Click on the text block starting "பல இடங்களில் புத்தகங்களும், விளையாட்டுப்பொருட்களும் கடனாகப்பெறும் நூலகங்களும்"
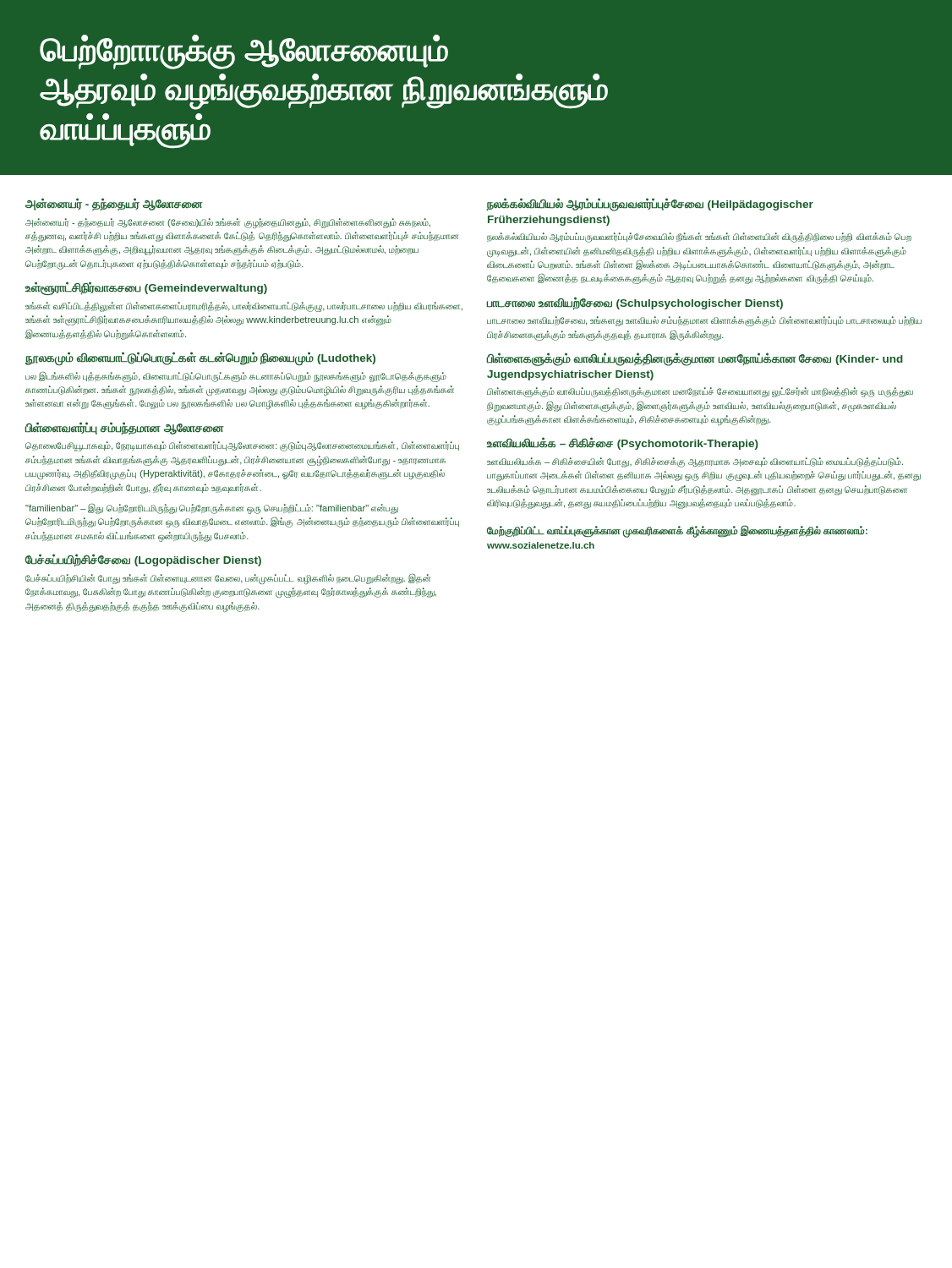 (240, 390)
